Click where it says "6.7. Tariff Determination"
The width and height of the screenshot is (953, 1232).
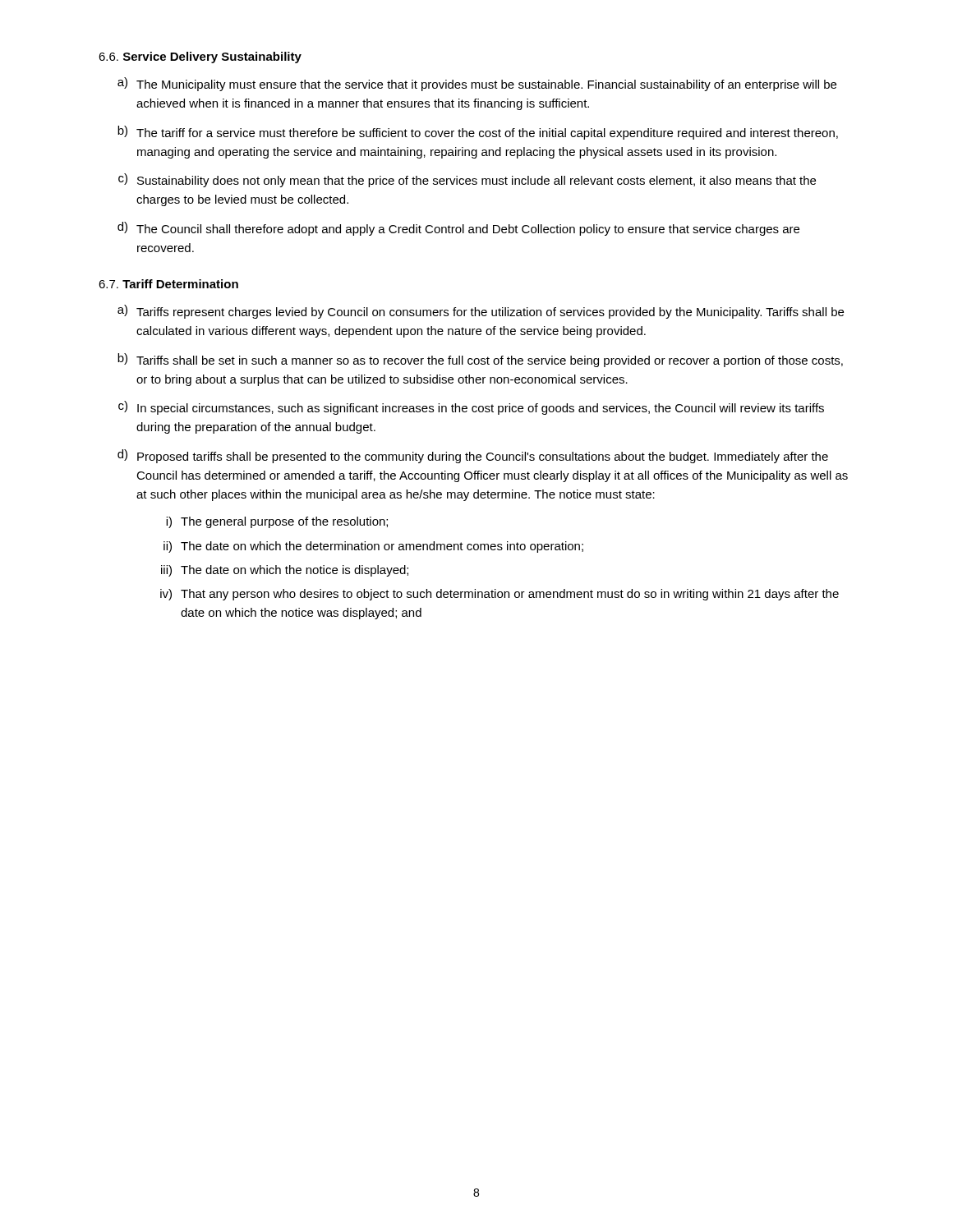(x=169, y=284)
